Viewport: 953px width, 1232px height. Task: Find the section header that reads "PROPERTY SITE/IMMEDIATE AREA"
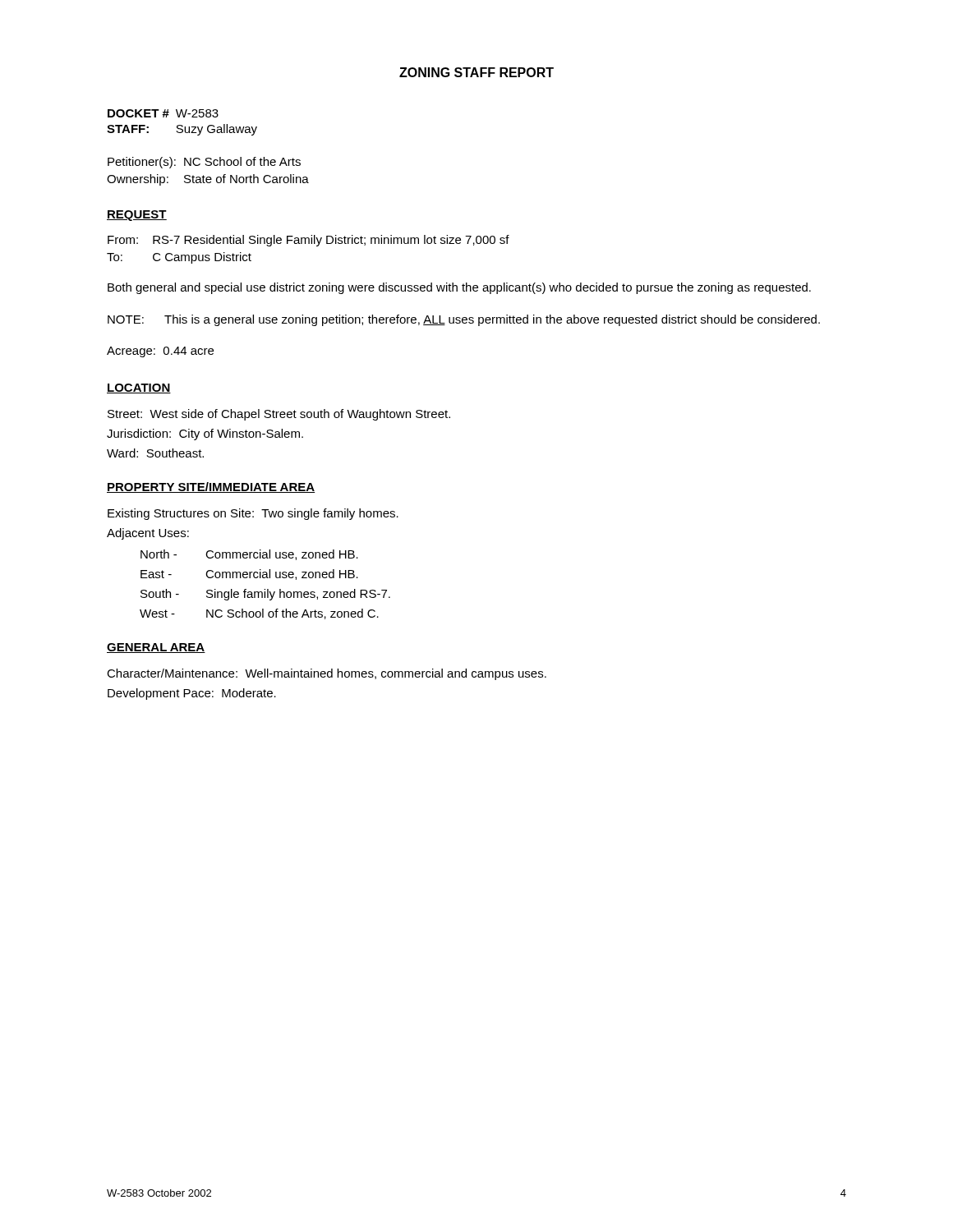[x=211, y=486]
